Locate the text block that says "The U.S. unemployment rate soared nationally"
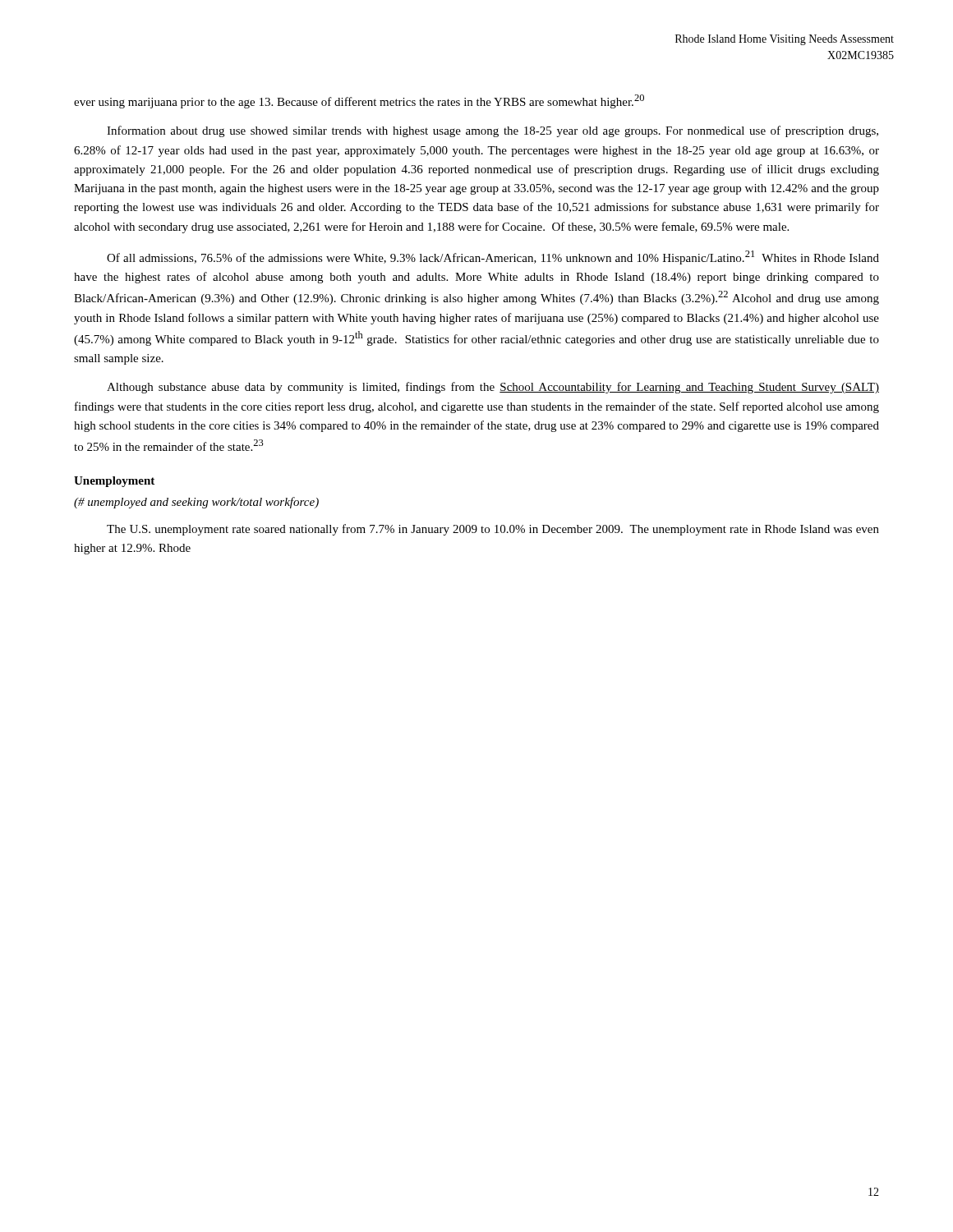The height and width of the screenshot is (1232, 953). (476, 538)
